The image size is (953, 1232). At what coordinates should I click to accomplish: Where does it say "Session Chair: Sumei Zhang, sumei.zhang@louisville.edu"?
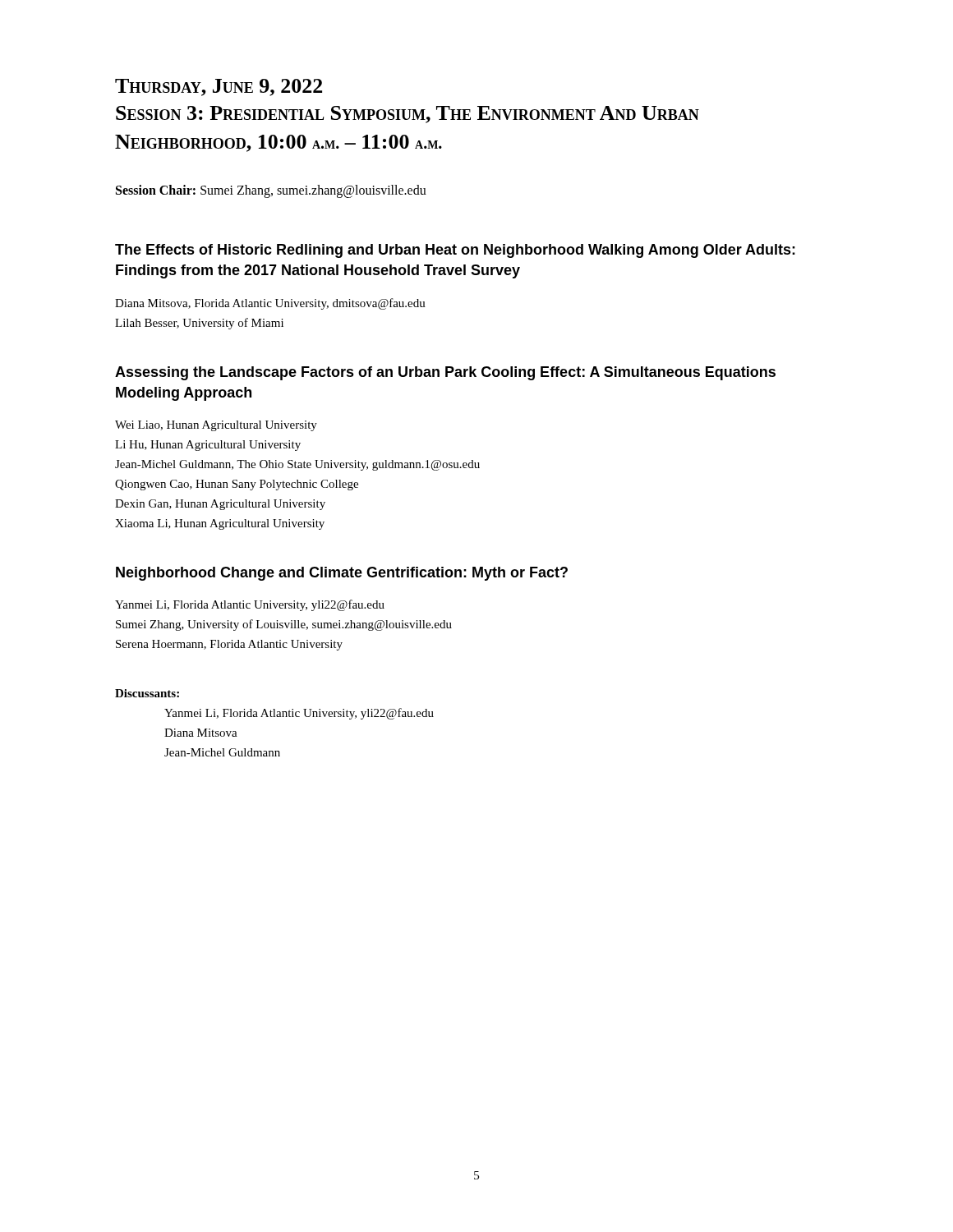271,190
